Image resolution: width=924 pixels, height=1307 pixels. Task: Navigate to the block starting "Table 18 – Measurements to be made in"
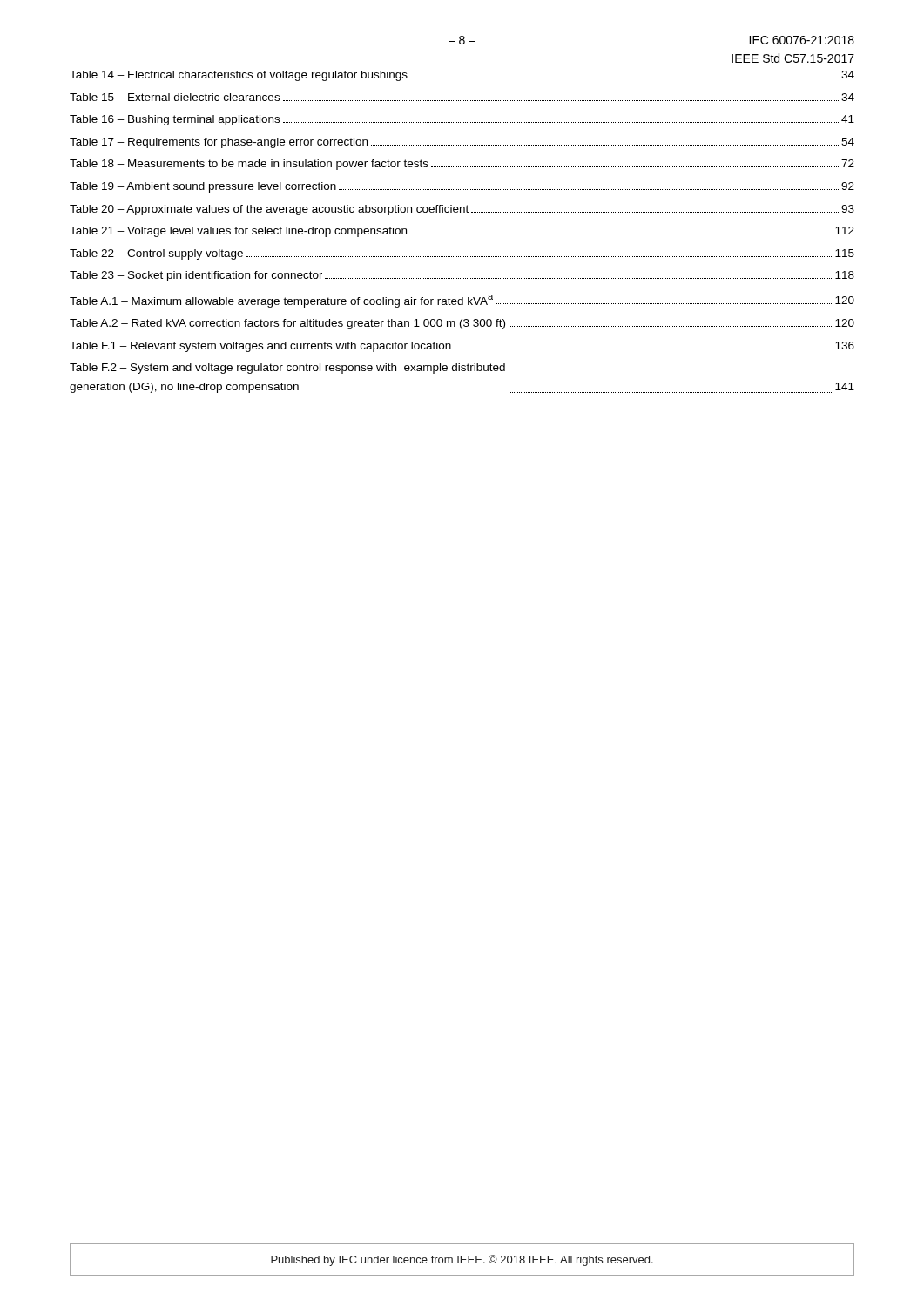point(462,164)
